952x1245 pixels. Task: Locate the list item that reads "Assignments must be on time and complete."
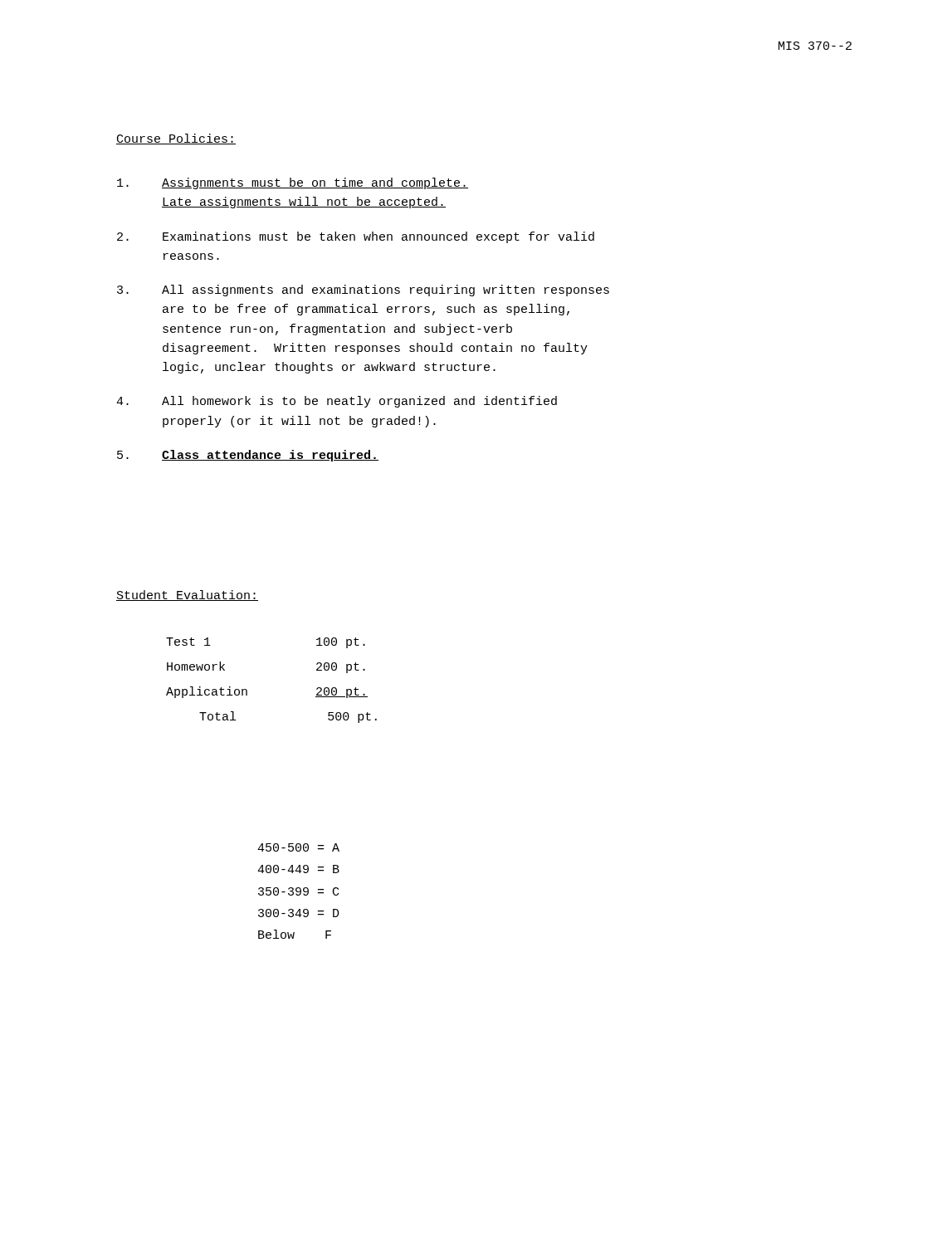[x=477, y=194]
